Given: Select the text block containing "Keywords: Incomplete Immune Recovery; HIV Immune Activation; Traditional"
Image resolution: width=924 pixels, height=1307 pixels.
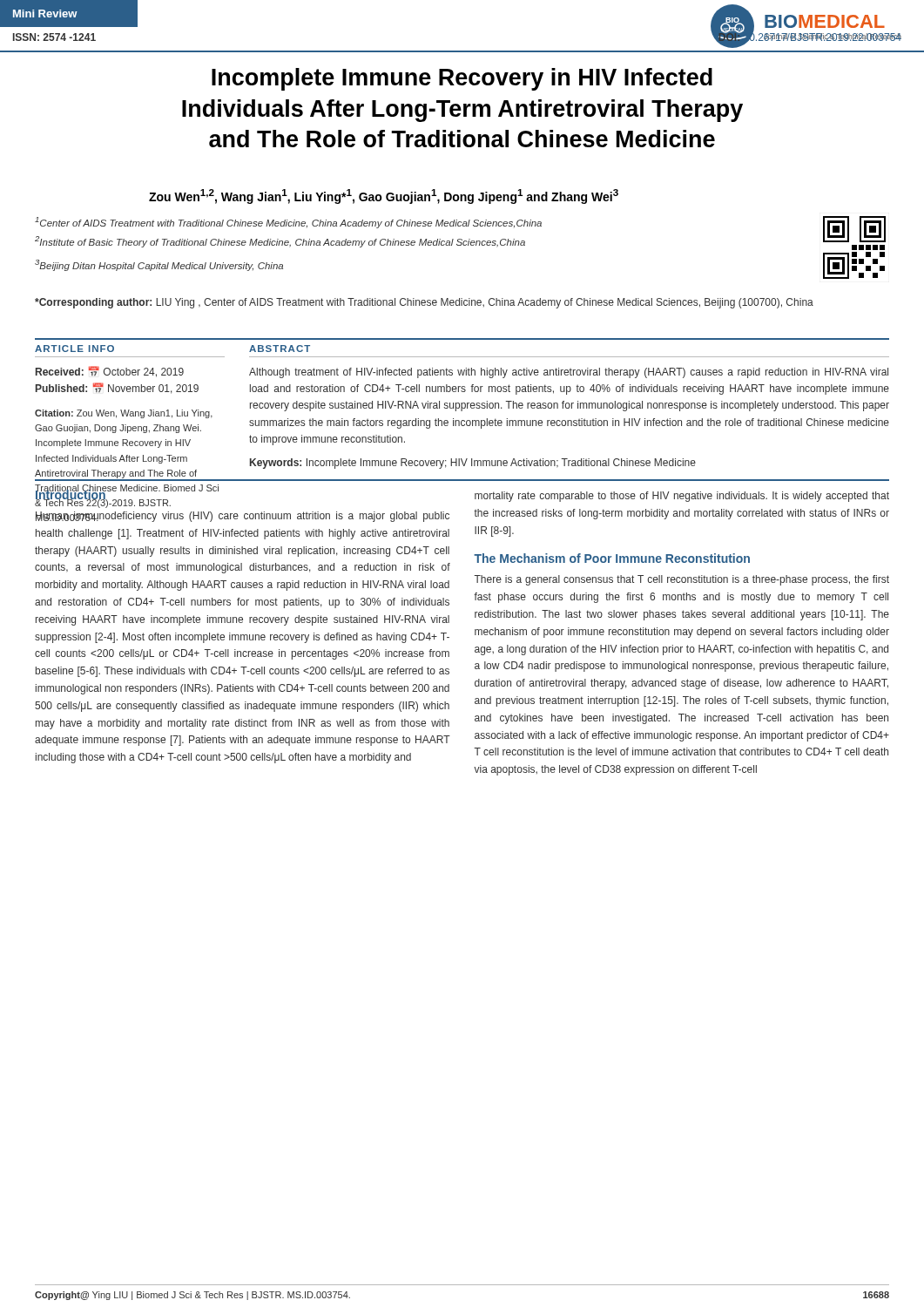Looking at the screenshot, I should pos(472,463).
